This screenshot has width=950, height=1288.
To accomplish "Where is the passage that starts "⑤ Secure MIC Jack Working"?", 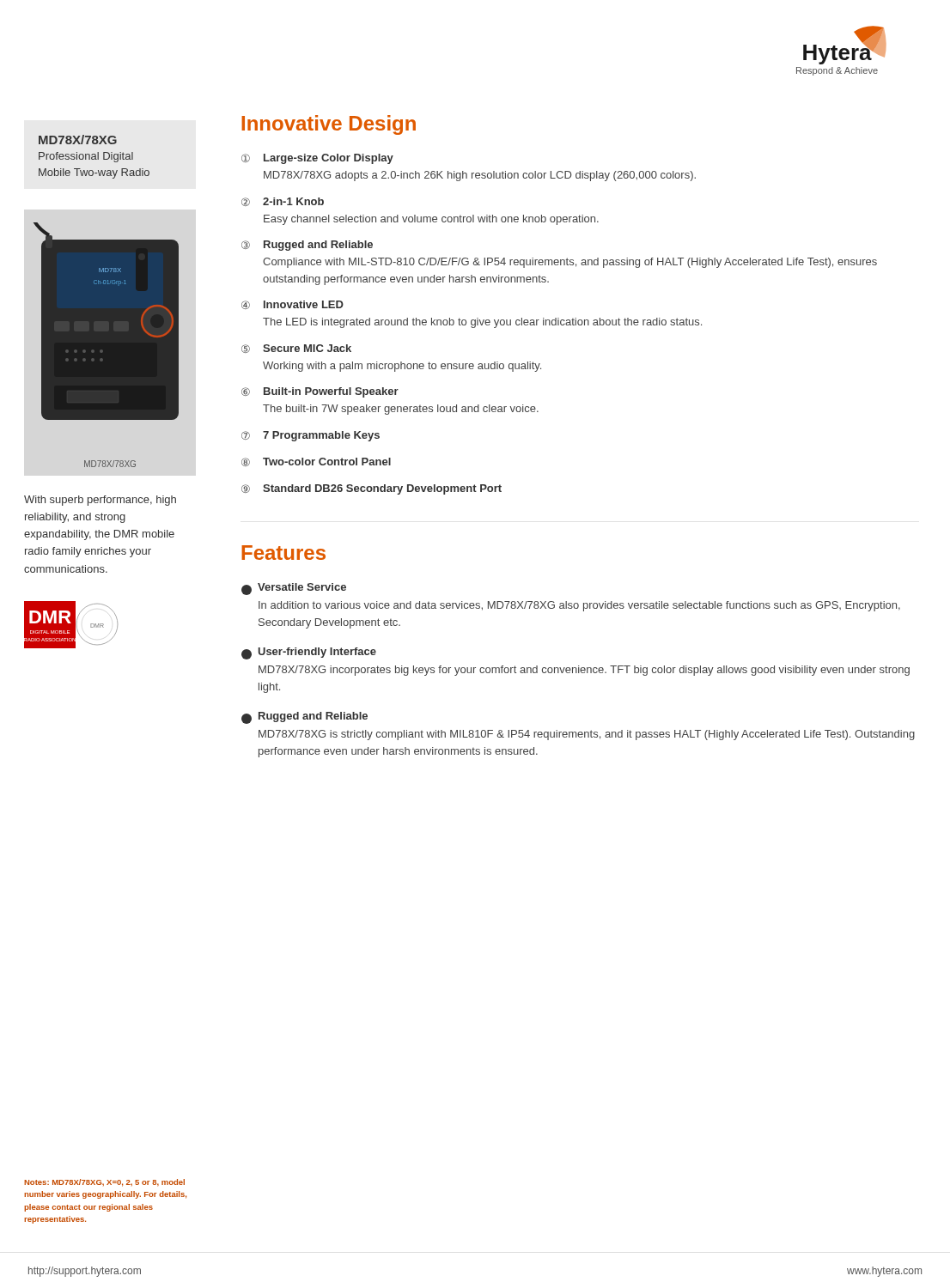I will click(x=296, y=349).
